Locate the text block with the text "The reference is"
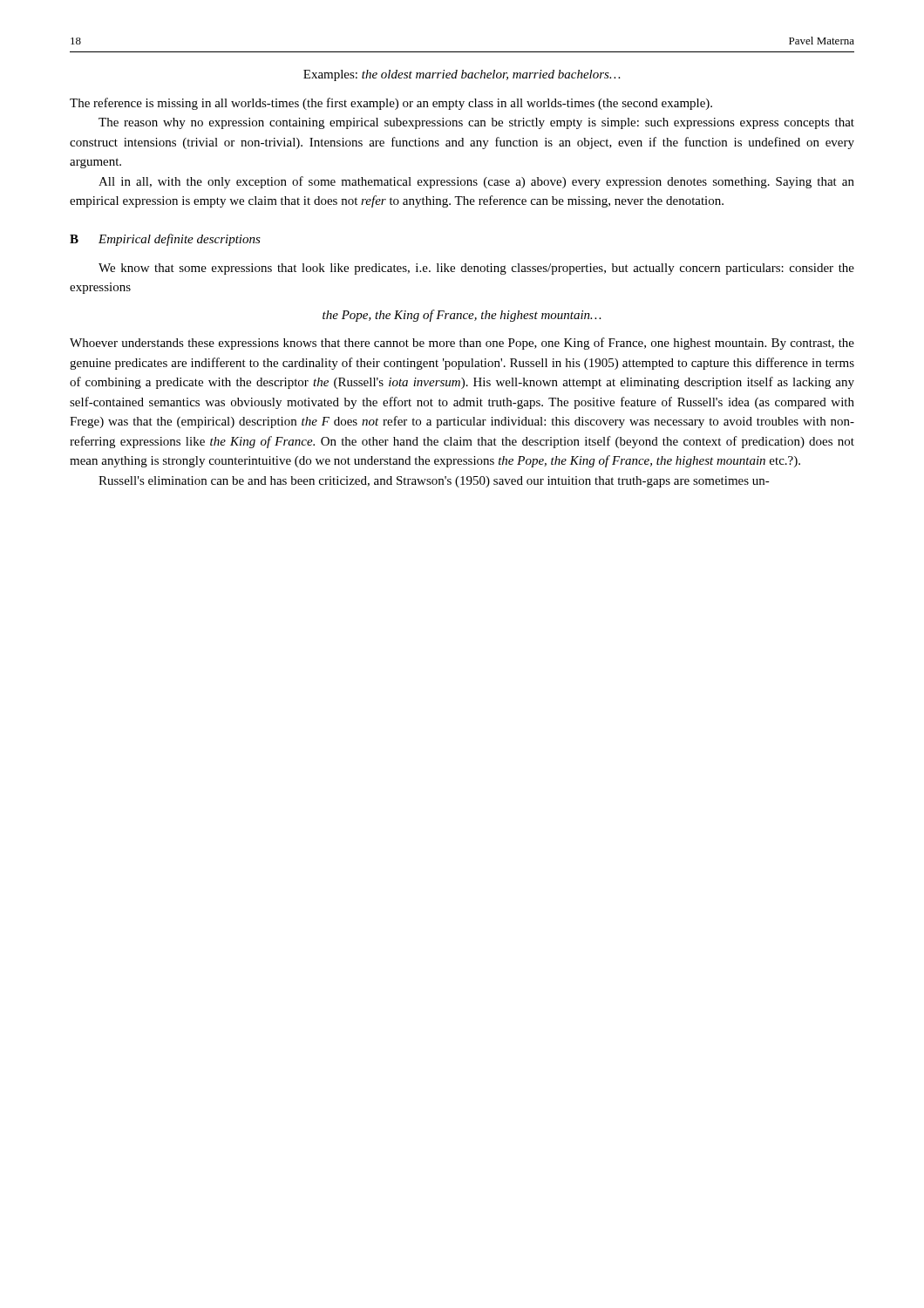Viewport: 924px width, 1308px height. coord(391,103)
